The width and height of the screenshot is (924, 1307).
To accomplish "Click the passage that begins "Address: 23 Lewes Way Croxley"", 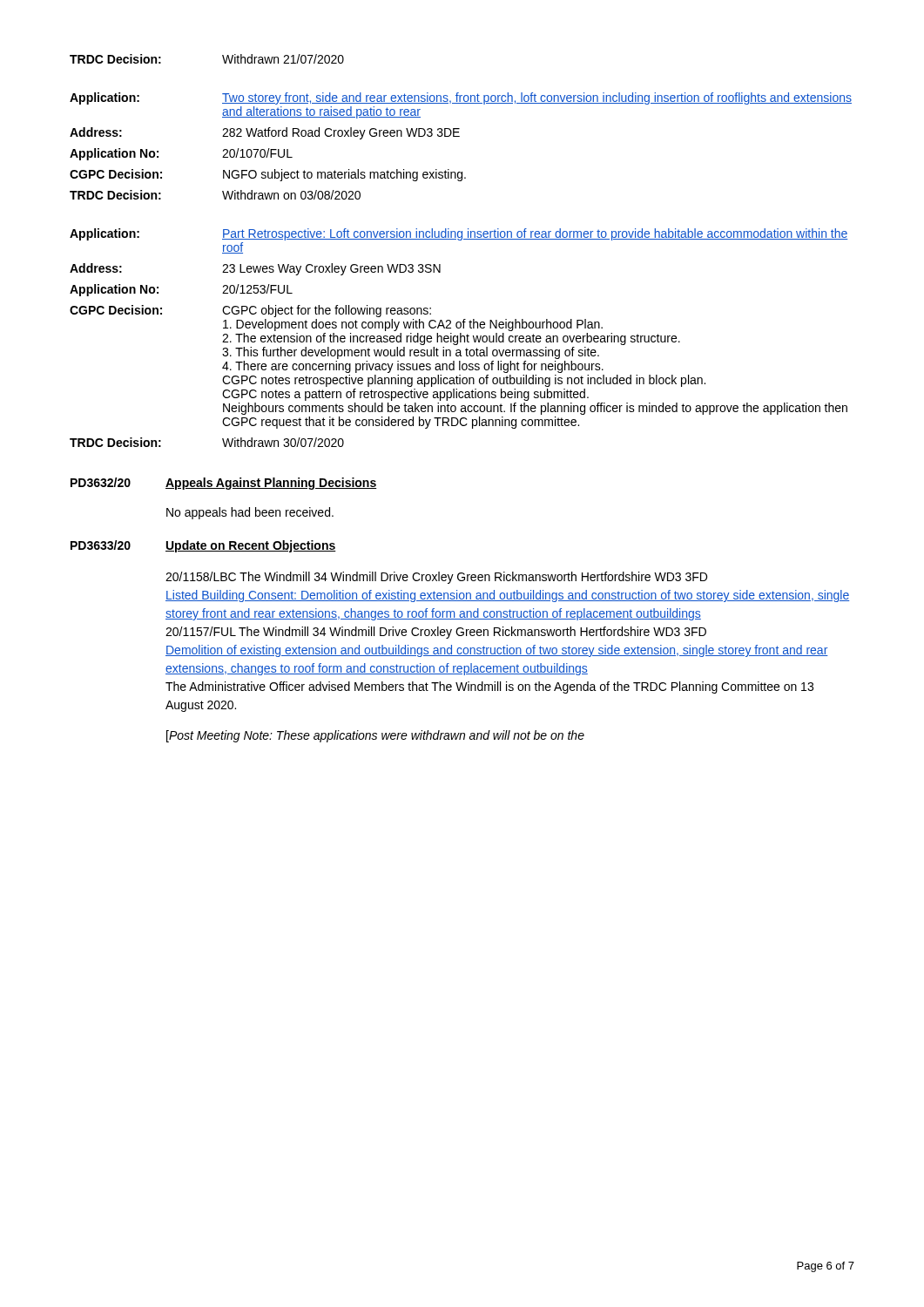I will coord(255,269).
